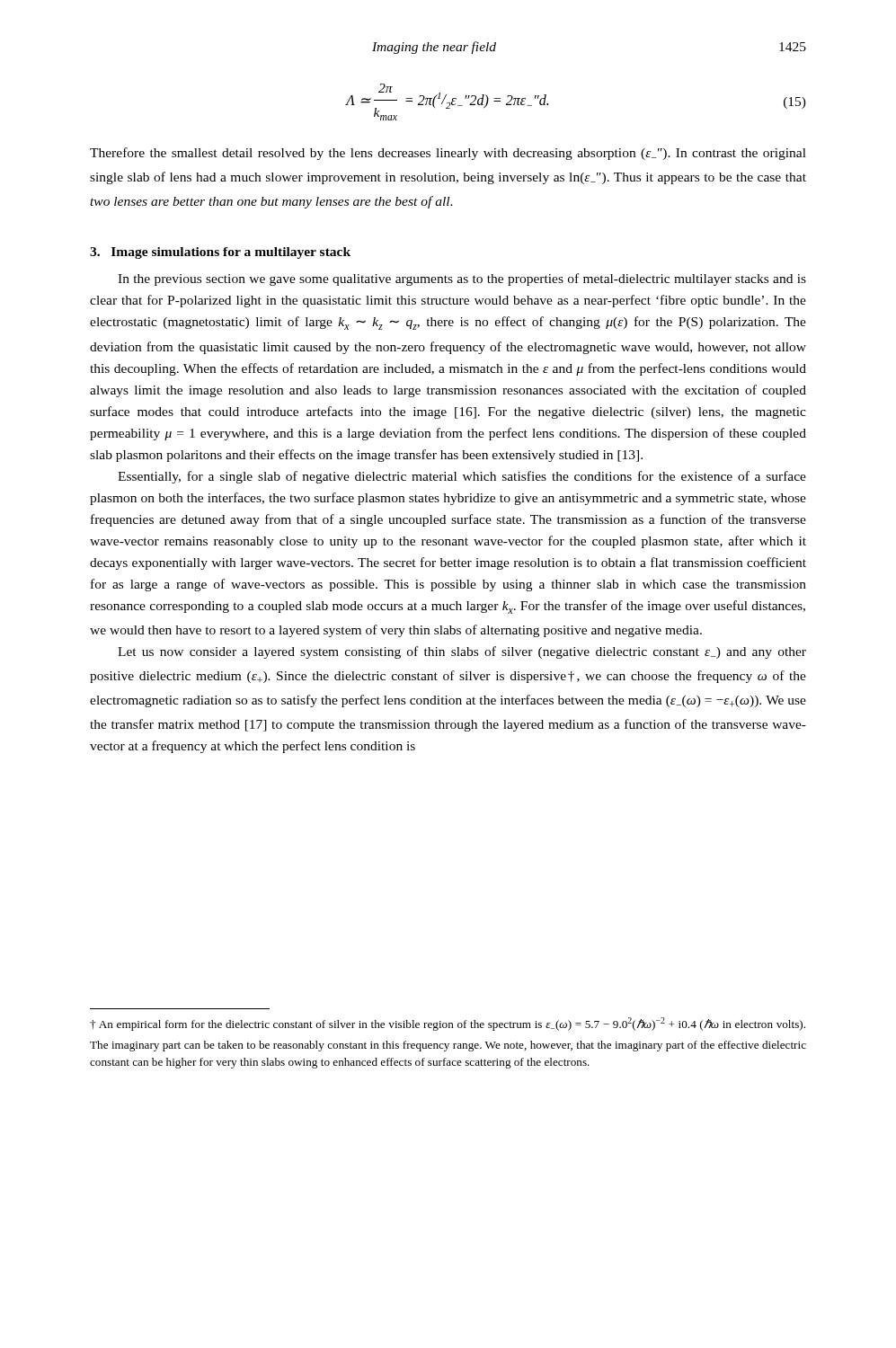The height and width of the screenshot is (1348, 896).
Task: Select the passage starting "Λ ≃ 2π kmax = 2π(1/2ε−″2d)"
Action: pyautogui.click(x=429, y=102)
